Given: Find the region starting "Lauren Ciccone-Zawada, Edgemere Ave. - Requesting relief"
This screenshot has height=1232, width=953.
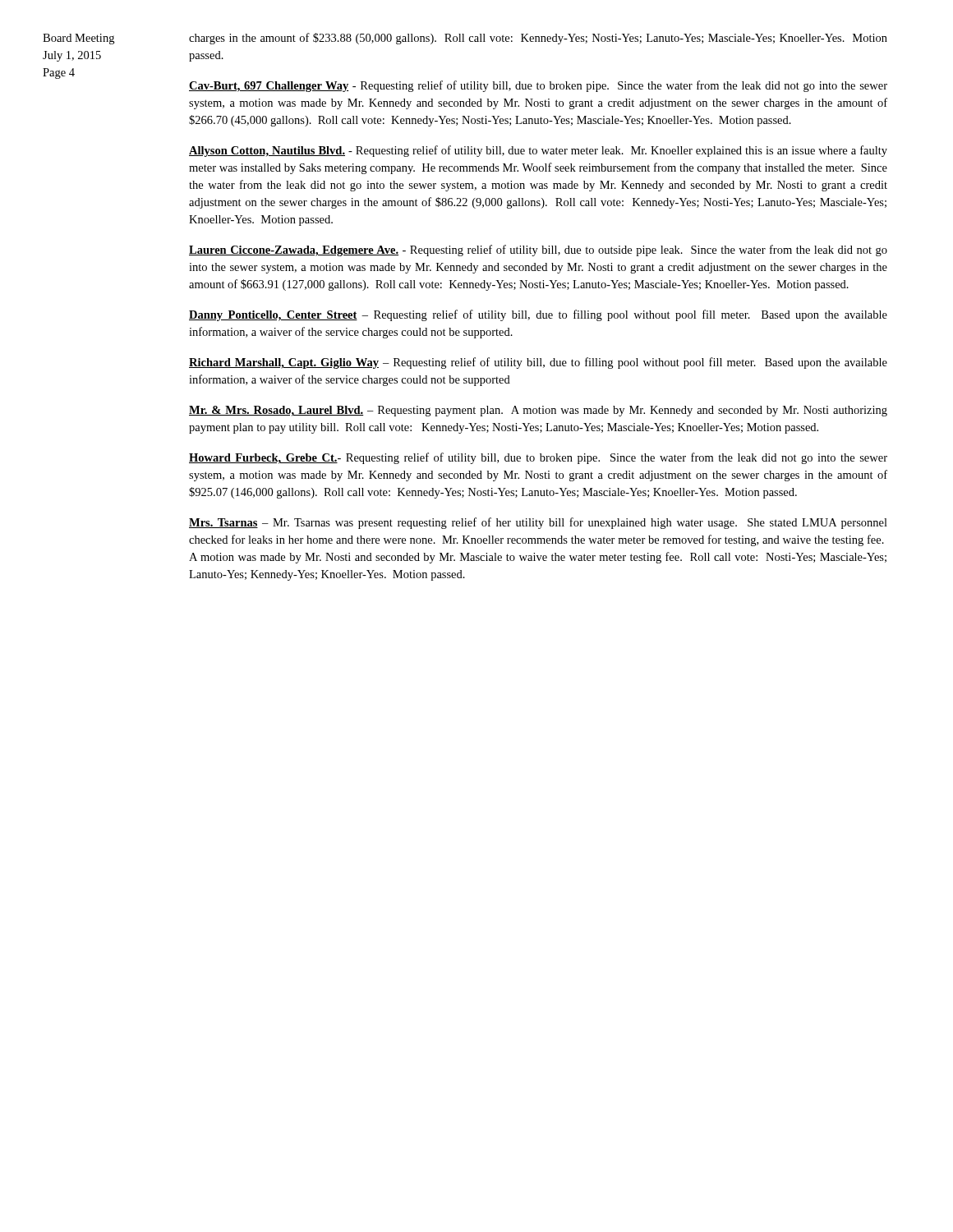Looking at the screenshot, I should tap(538, 267).
